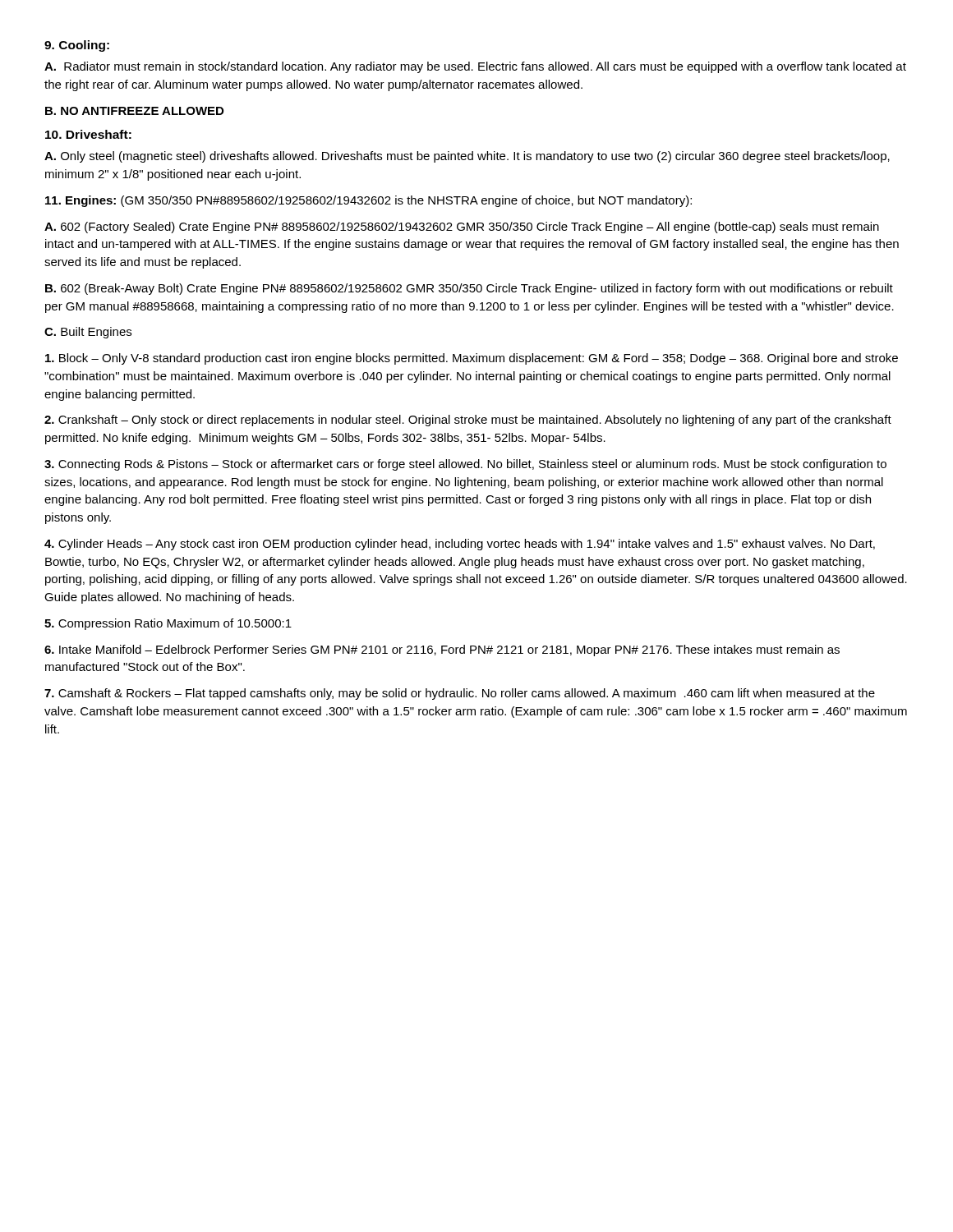953x1232 pixels.
Task: Select the text starting "A. Only steel (magnetic"
Action: point(467,165)
